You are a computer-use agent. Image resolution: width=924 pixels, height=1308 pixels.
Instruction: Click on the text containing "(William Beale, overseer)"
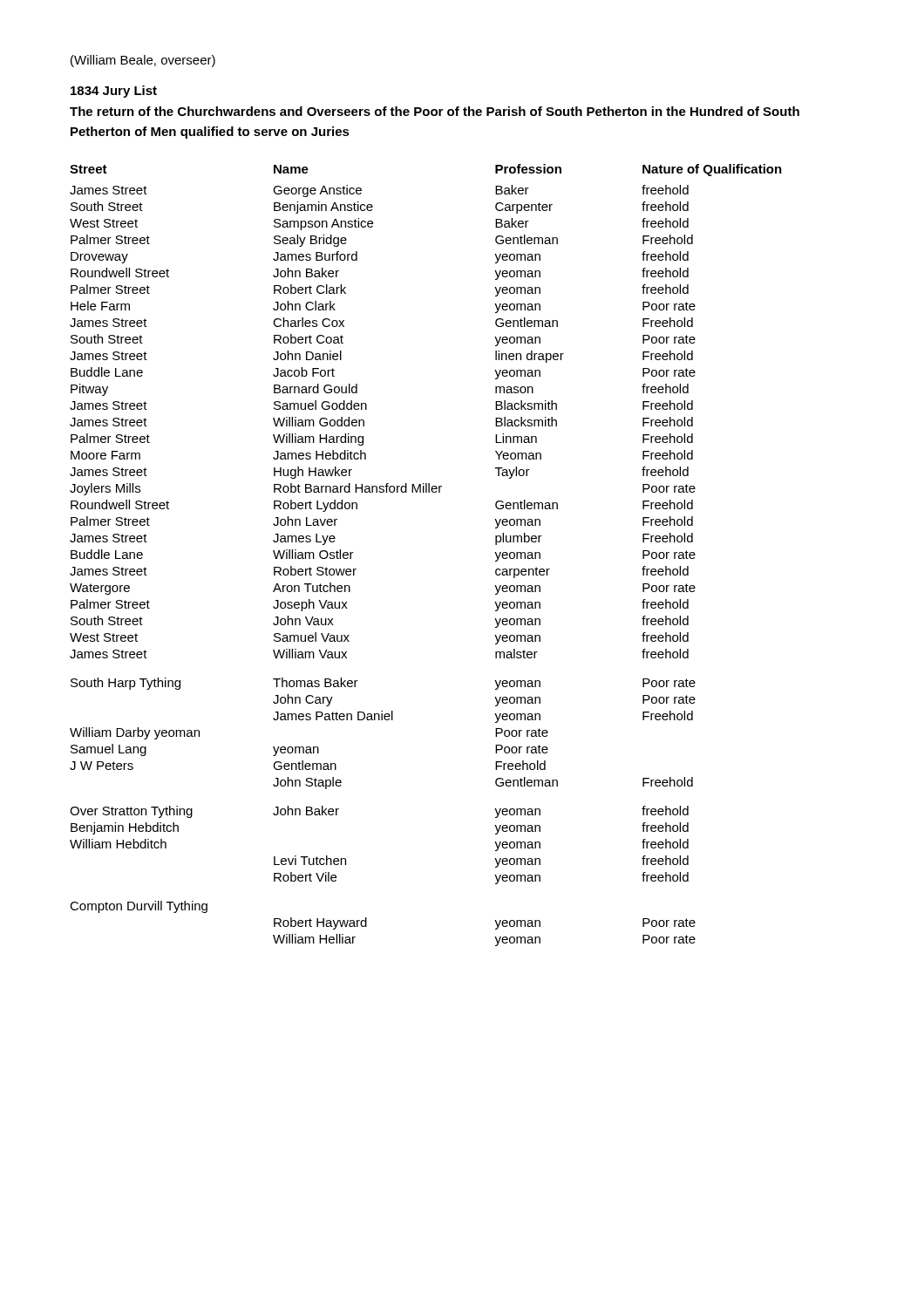click(x=143, y=60)
